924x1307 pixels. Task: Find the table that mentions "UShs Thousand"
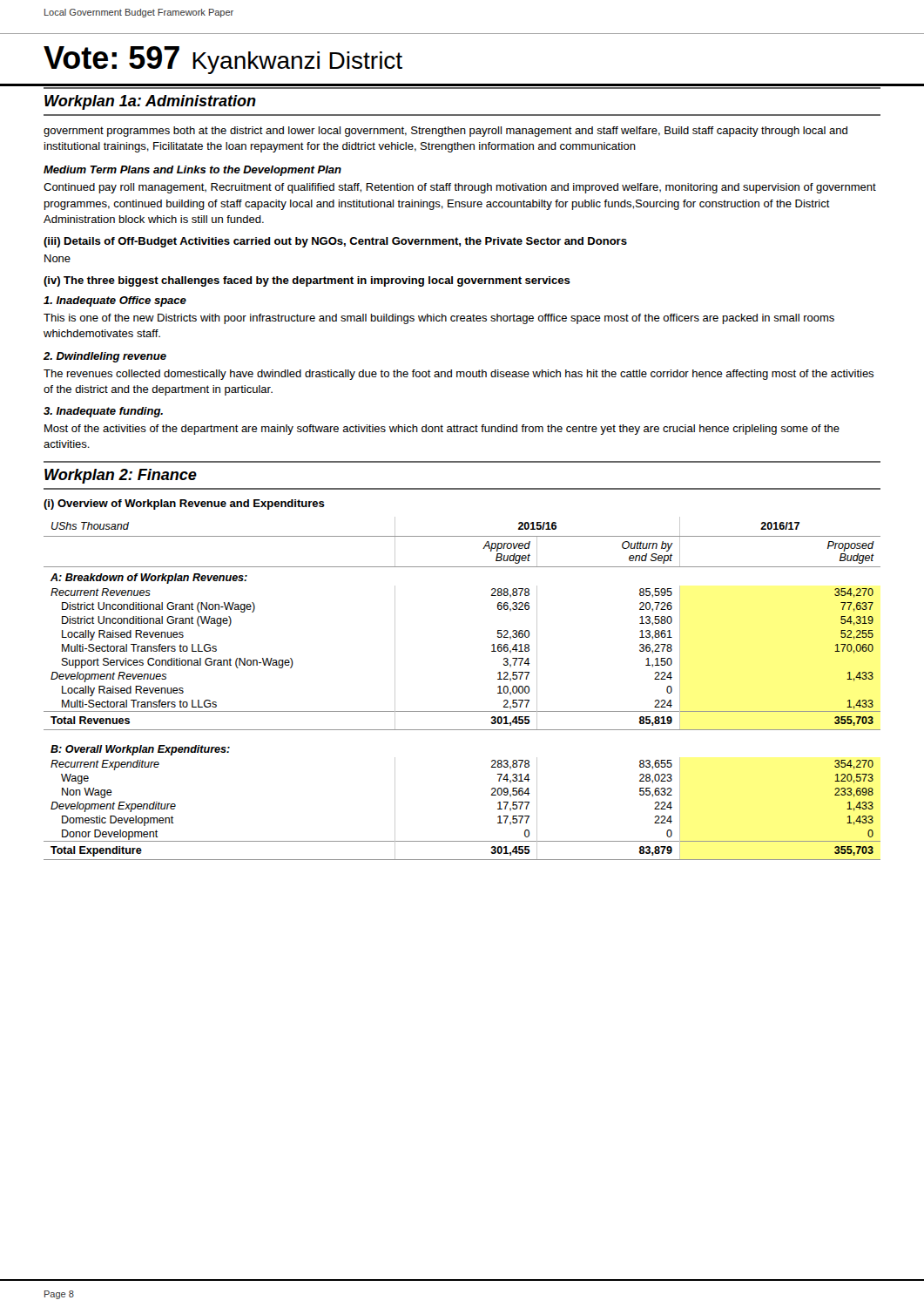pyautogui.click(x=462, y=689)
